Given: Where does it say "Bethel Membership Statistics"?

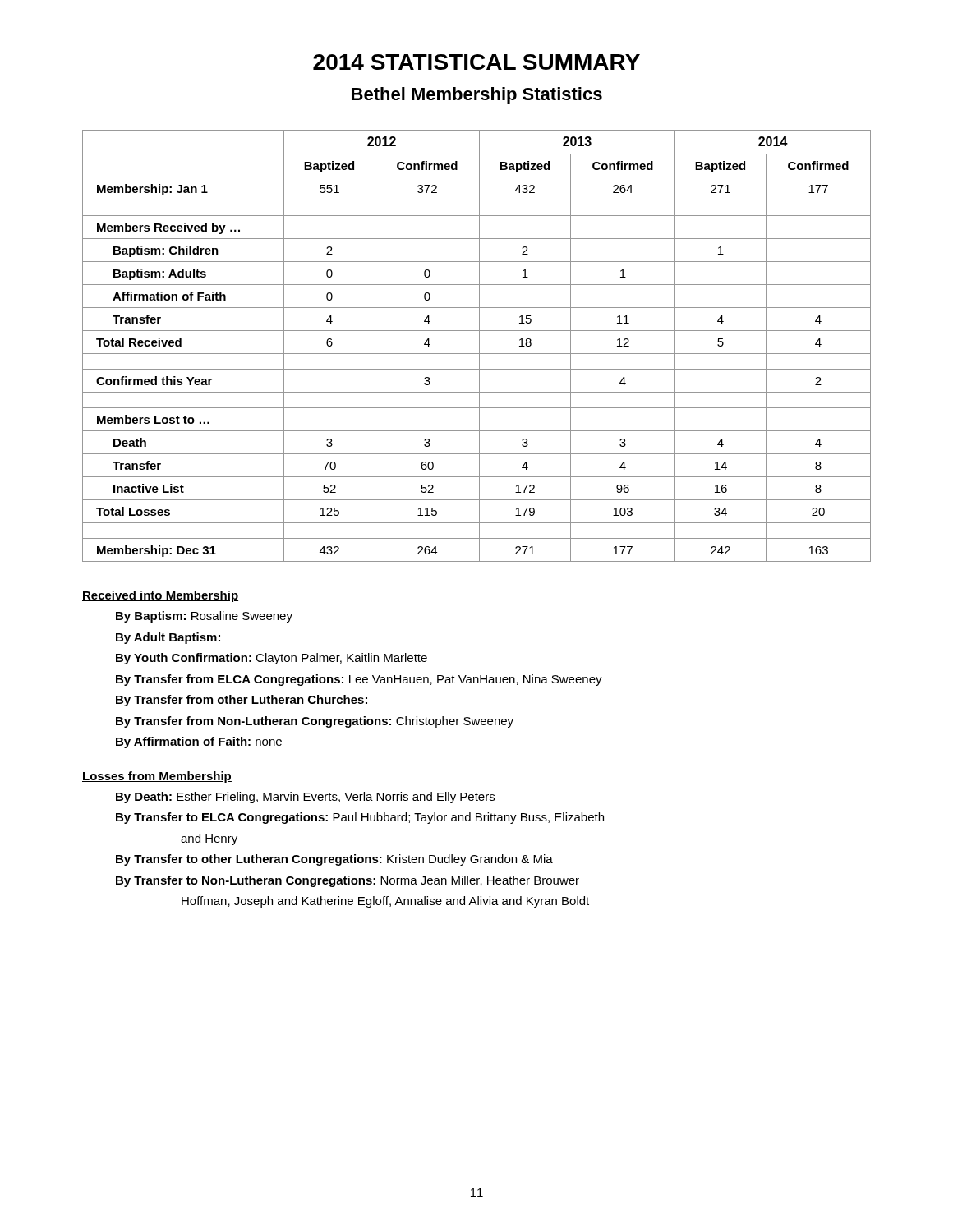Looking at the screenshot, I should (x=476, y=94).
